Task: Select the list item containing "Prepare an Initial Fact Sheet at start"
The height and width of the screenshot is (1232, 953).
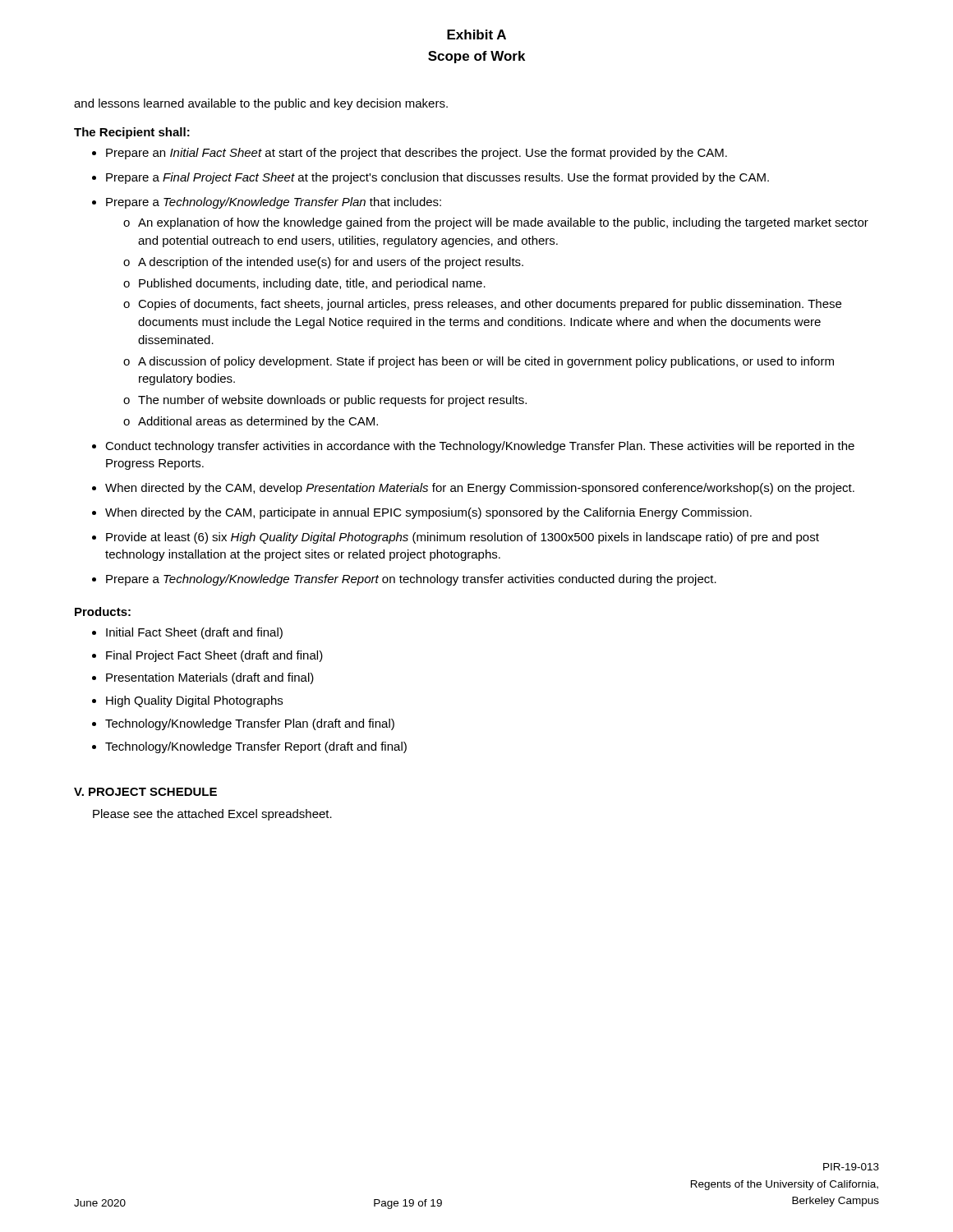Action: point(416,152)
